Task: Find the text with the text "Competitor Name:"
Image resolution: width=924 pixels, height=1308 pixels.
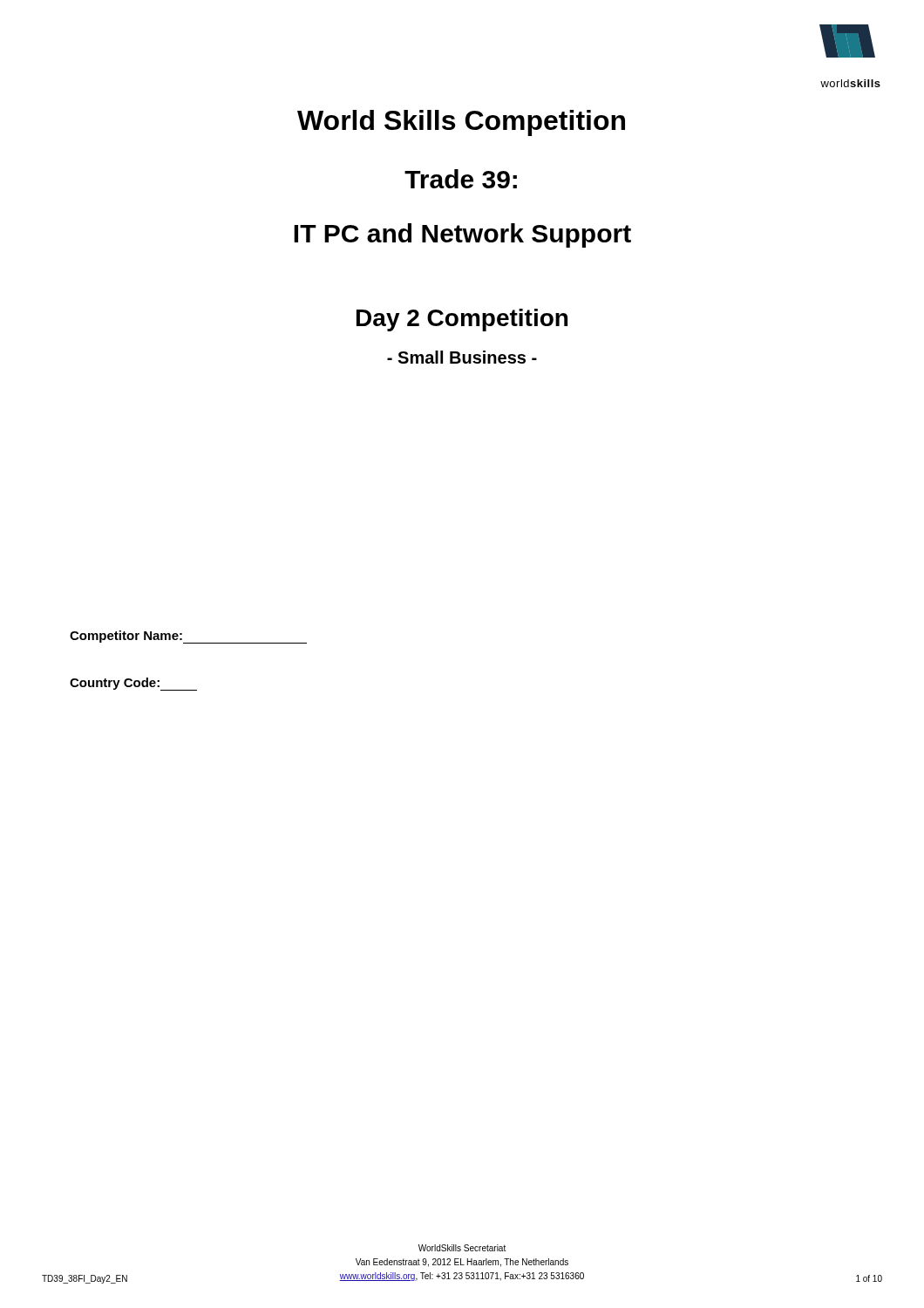Action: click(188, 636)
